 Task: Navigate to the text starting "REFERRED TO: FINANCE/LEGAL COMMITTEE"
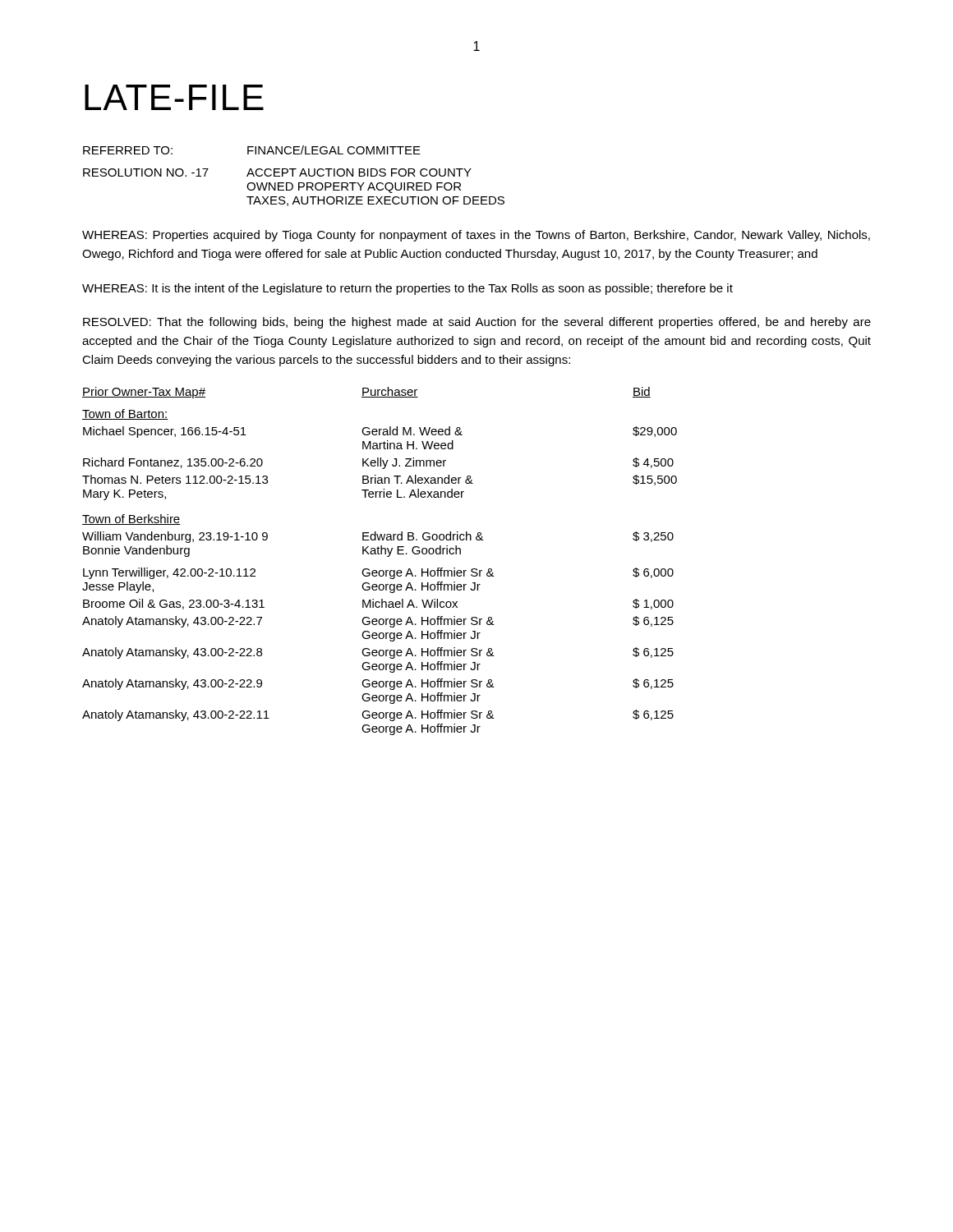pyautogui.click(x=251, y=150)
